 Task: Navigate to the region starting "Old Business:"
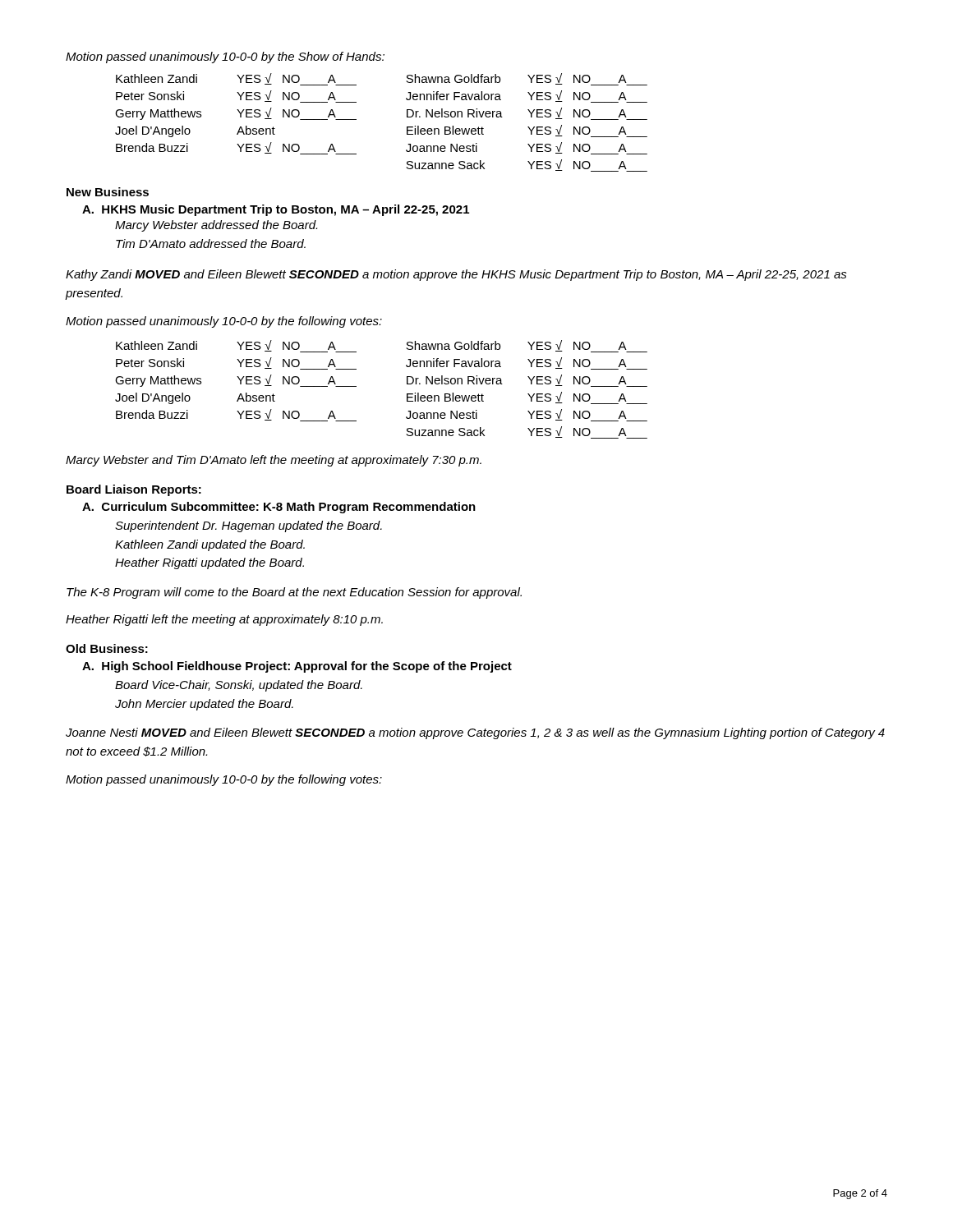pyautogui.click(x=107, y=648)
